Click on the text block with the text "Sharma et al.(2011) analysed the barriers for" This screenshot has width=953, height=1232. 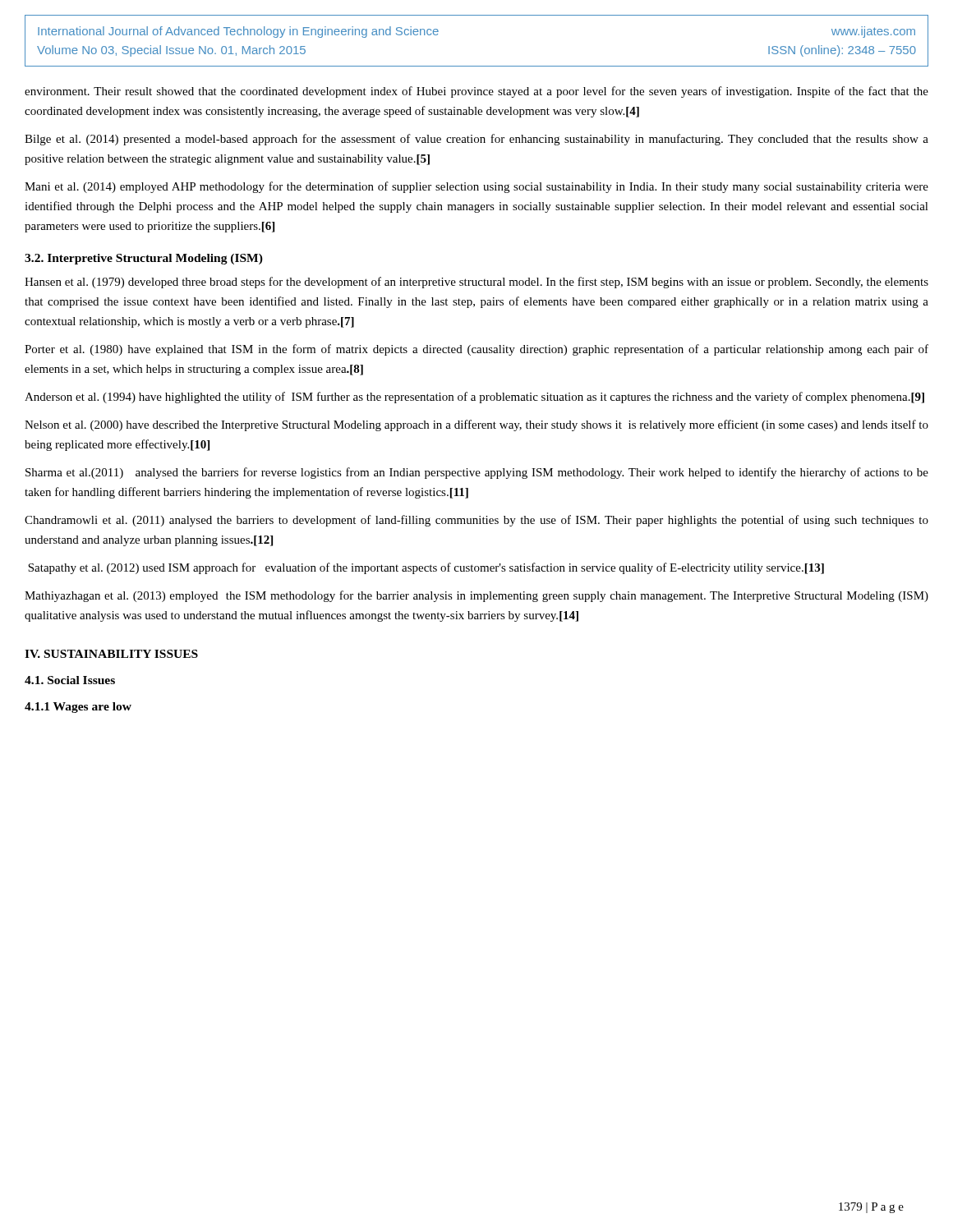(476, 482)
